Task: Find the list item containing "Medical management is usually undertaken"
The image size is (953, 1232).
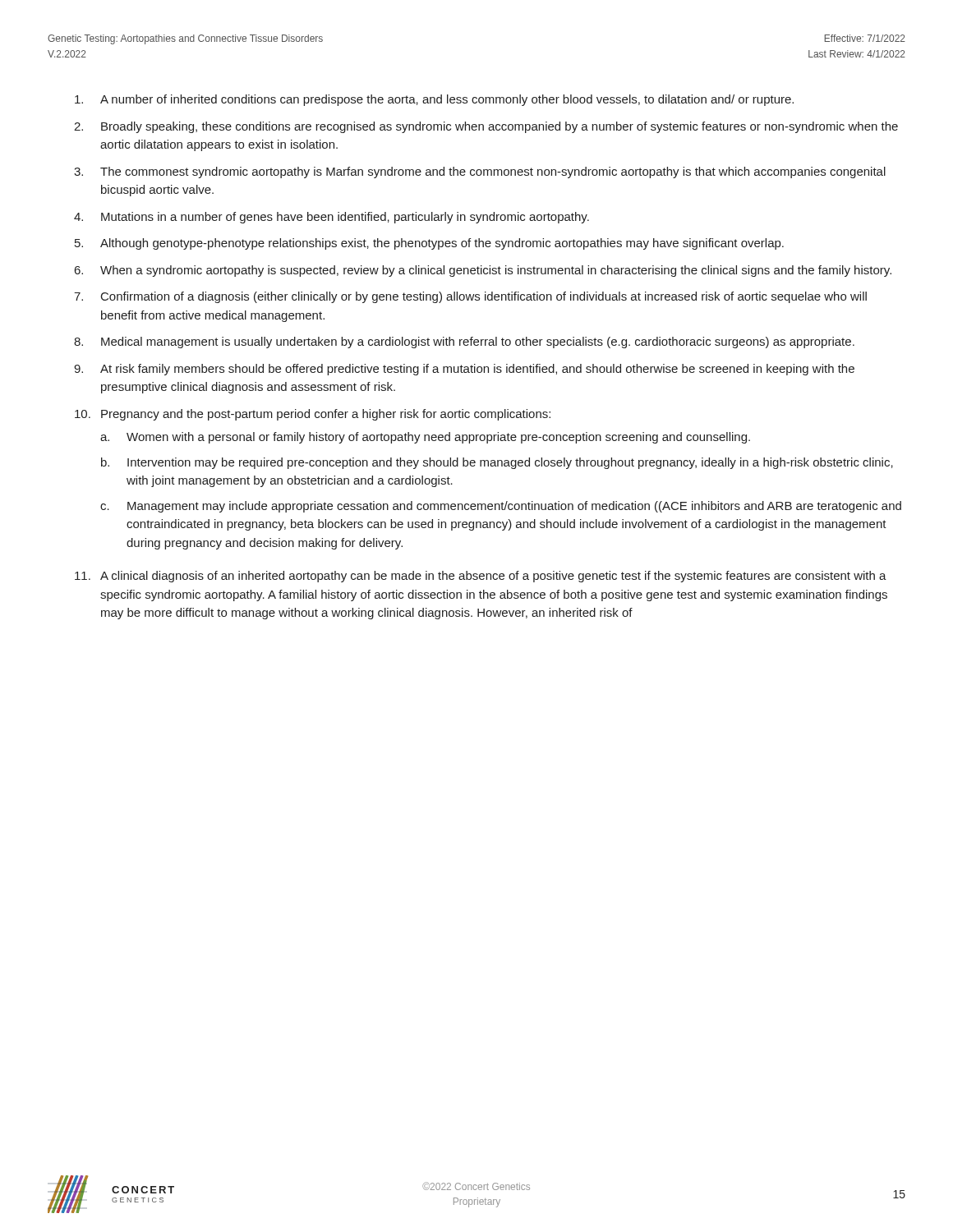Action: point(503,342)
